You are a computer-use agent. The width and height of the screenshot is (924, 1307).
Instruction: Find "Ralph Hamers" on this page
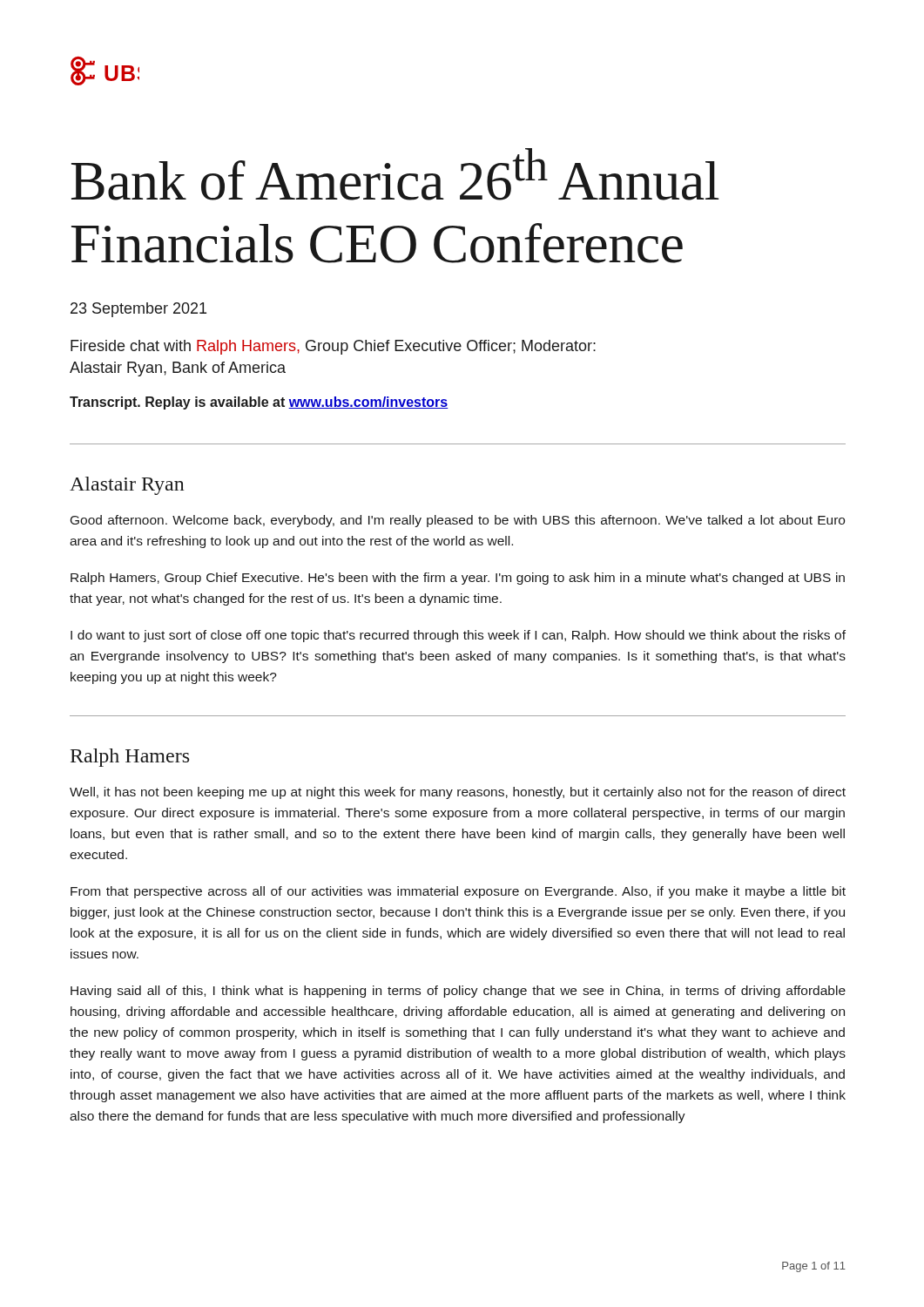click(130, 756)
